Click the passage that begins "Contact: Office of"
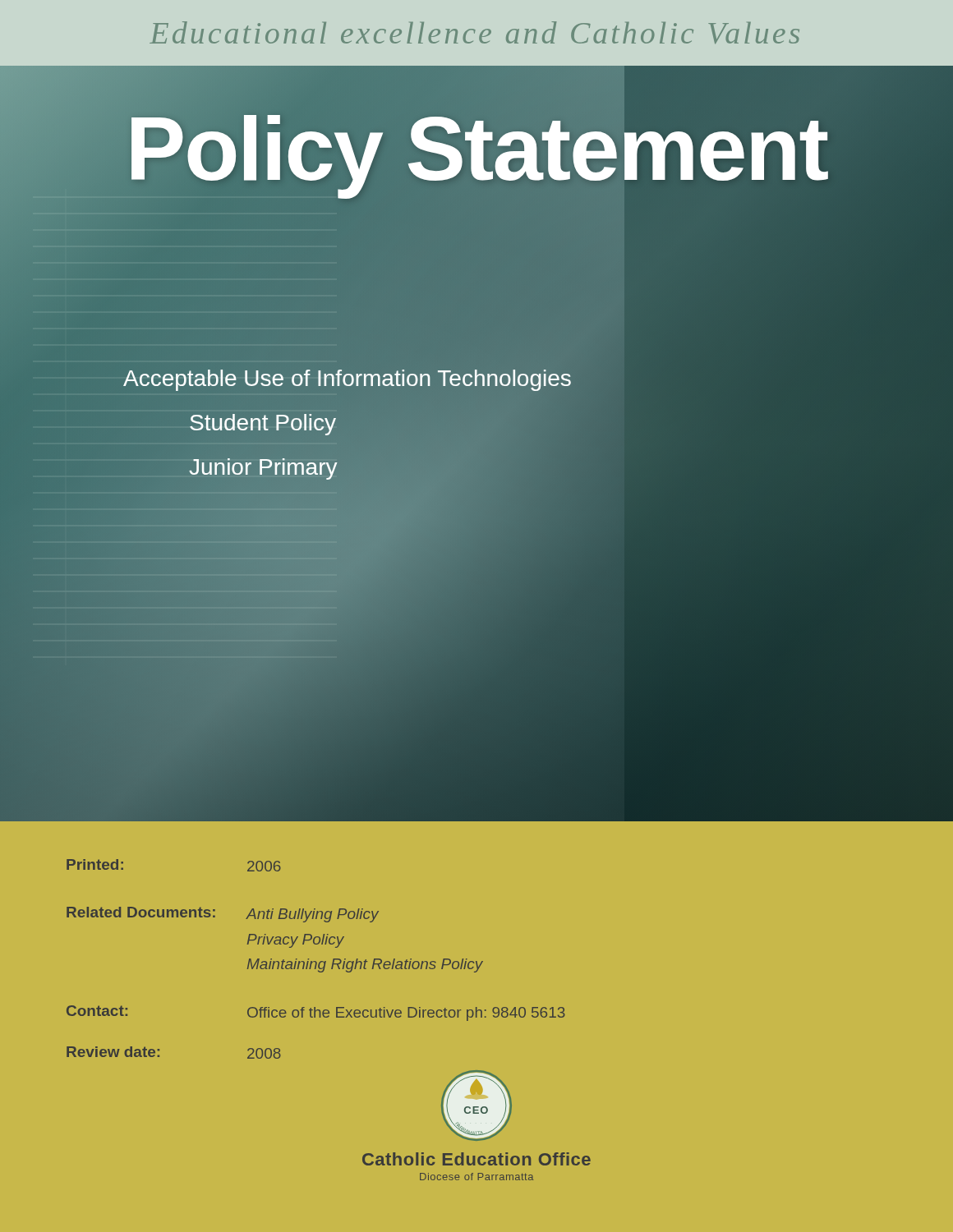This screenshot has height=1232, width=953. click(x=476, y=1013)
